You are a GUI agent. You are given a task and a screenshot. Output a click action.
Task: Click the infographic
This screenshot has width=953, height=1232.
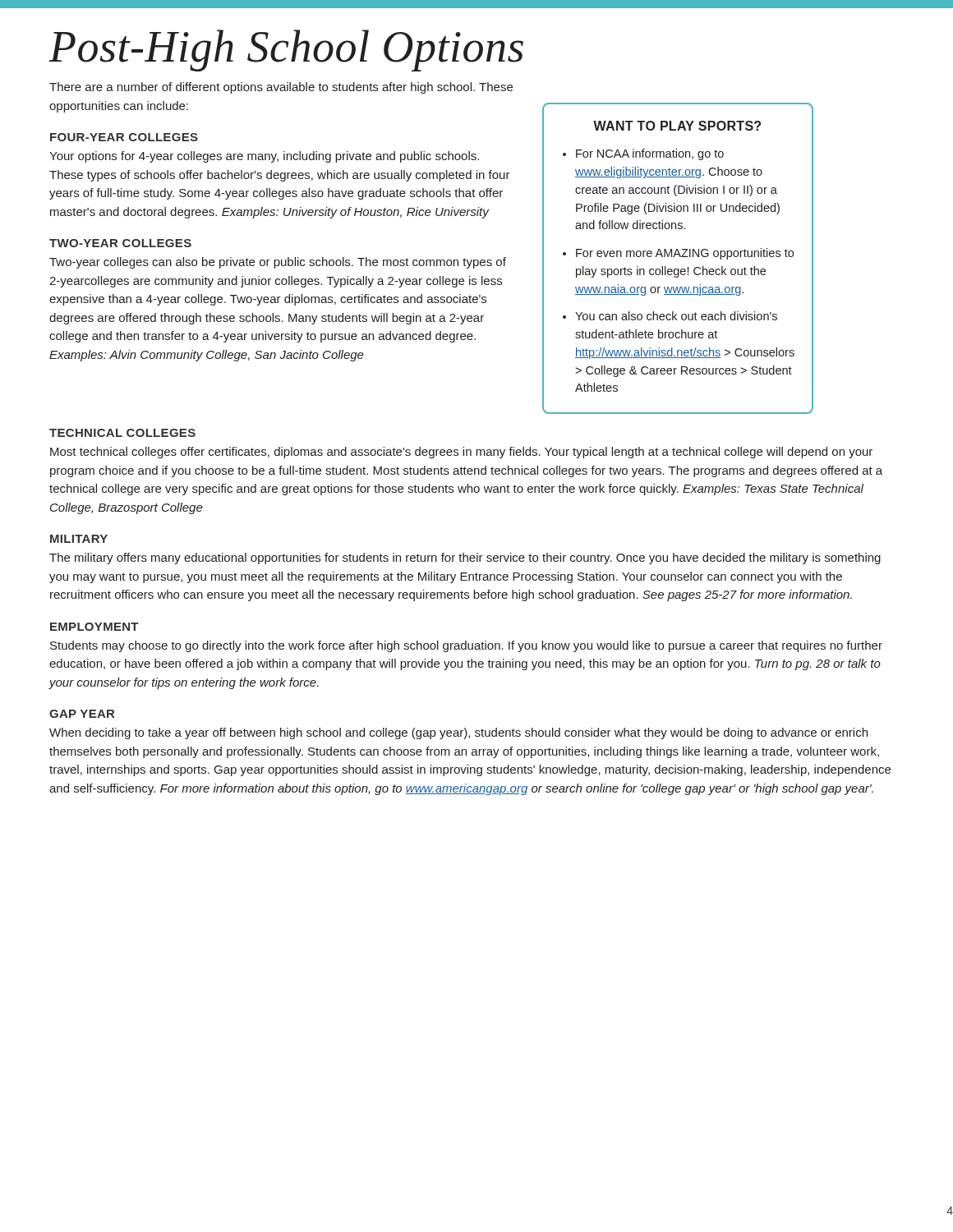tap(678, 259)
